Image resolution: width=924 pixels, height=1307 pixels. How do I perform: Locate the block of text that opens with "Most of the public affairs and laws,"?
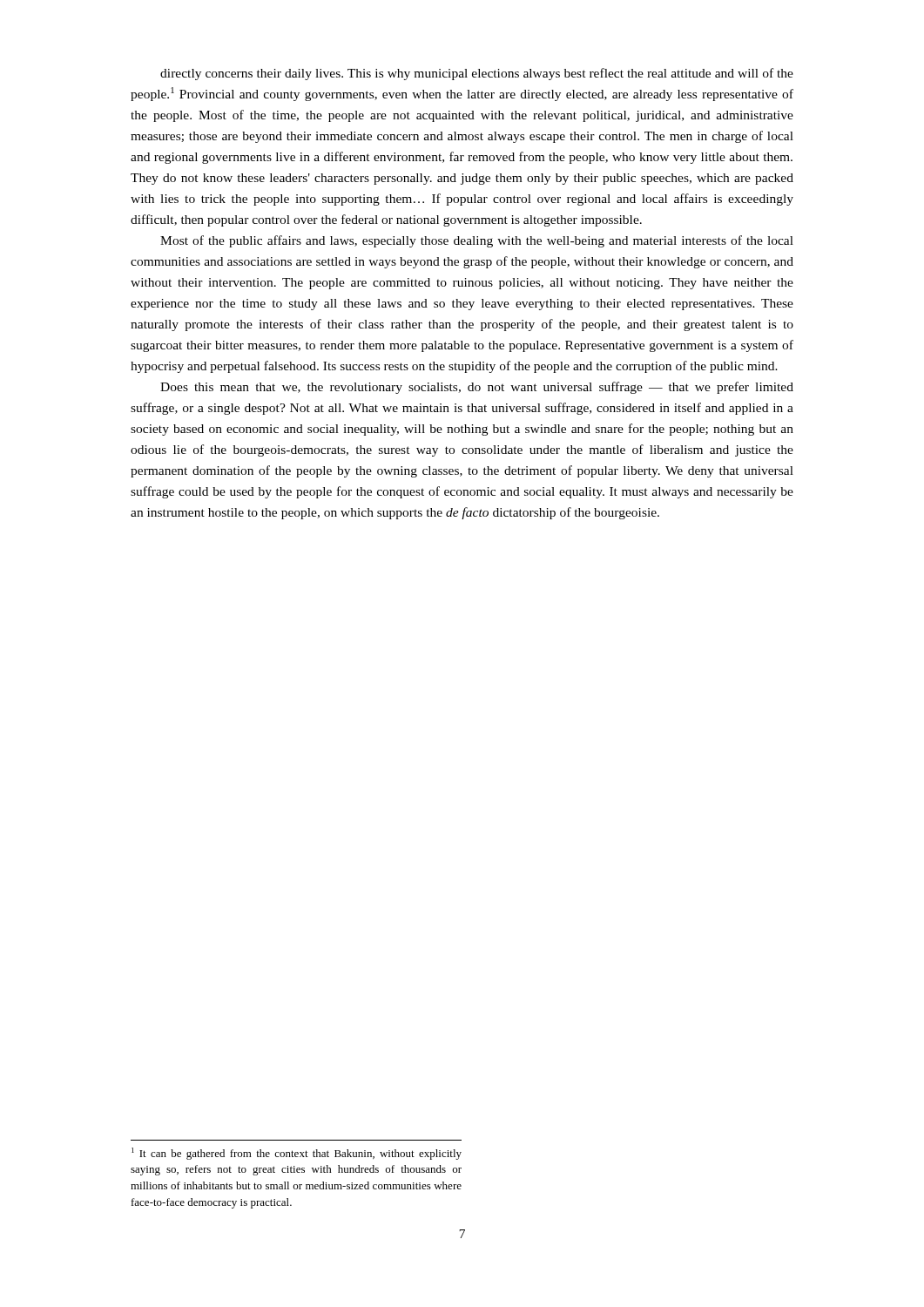point(462,303)
